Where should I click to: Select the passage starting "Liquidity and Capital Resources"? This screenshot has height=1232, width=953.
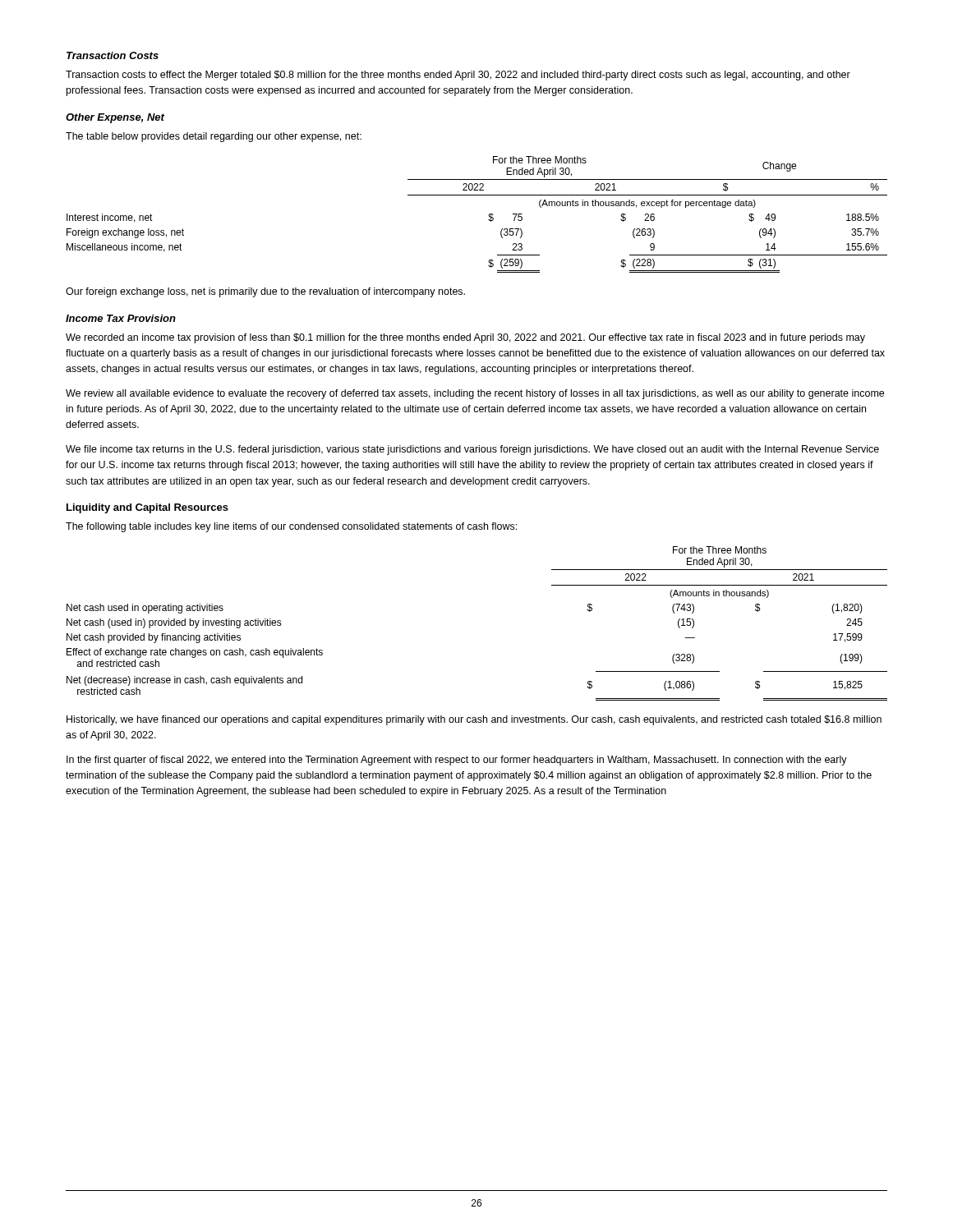(147, 507)
